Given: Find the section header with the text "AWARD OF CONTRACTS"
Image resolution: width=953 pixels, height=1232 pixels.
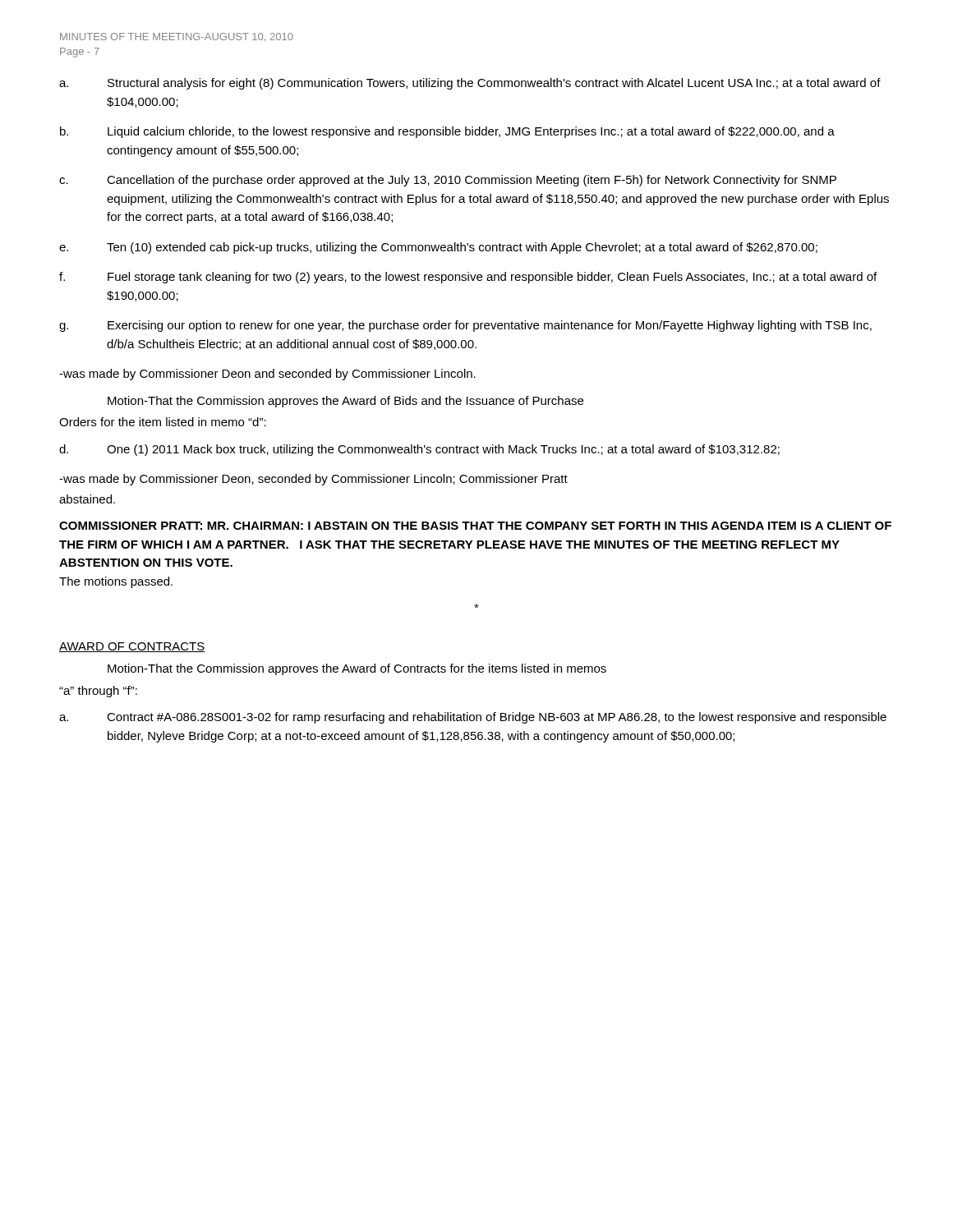Looking at the screenshot, I should coord(132,646).
